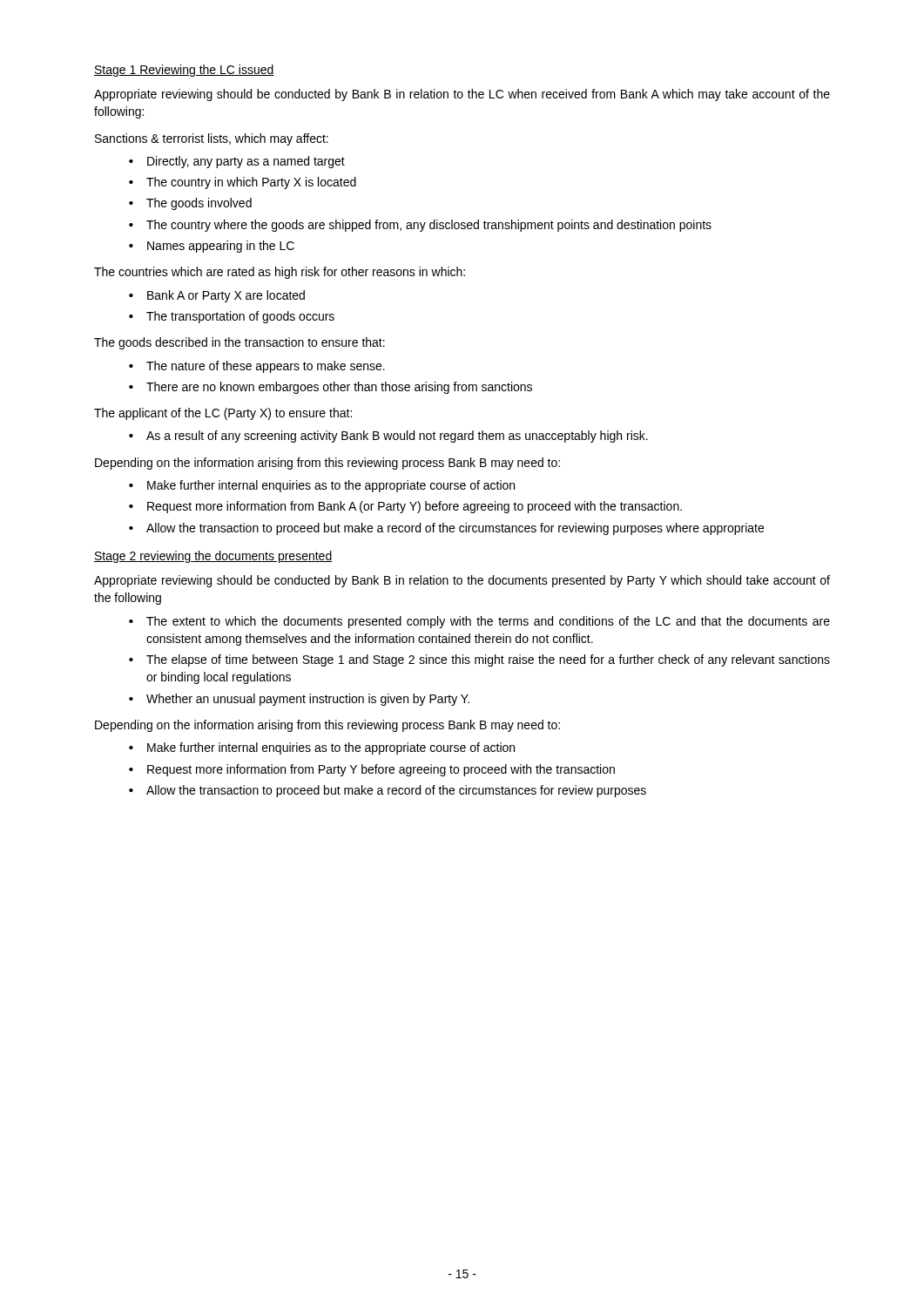Screen dimensions: 1307x924
Task: Select the list item with the text "•As a result of any screening"
Action: coord(389,436)
